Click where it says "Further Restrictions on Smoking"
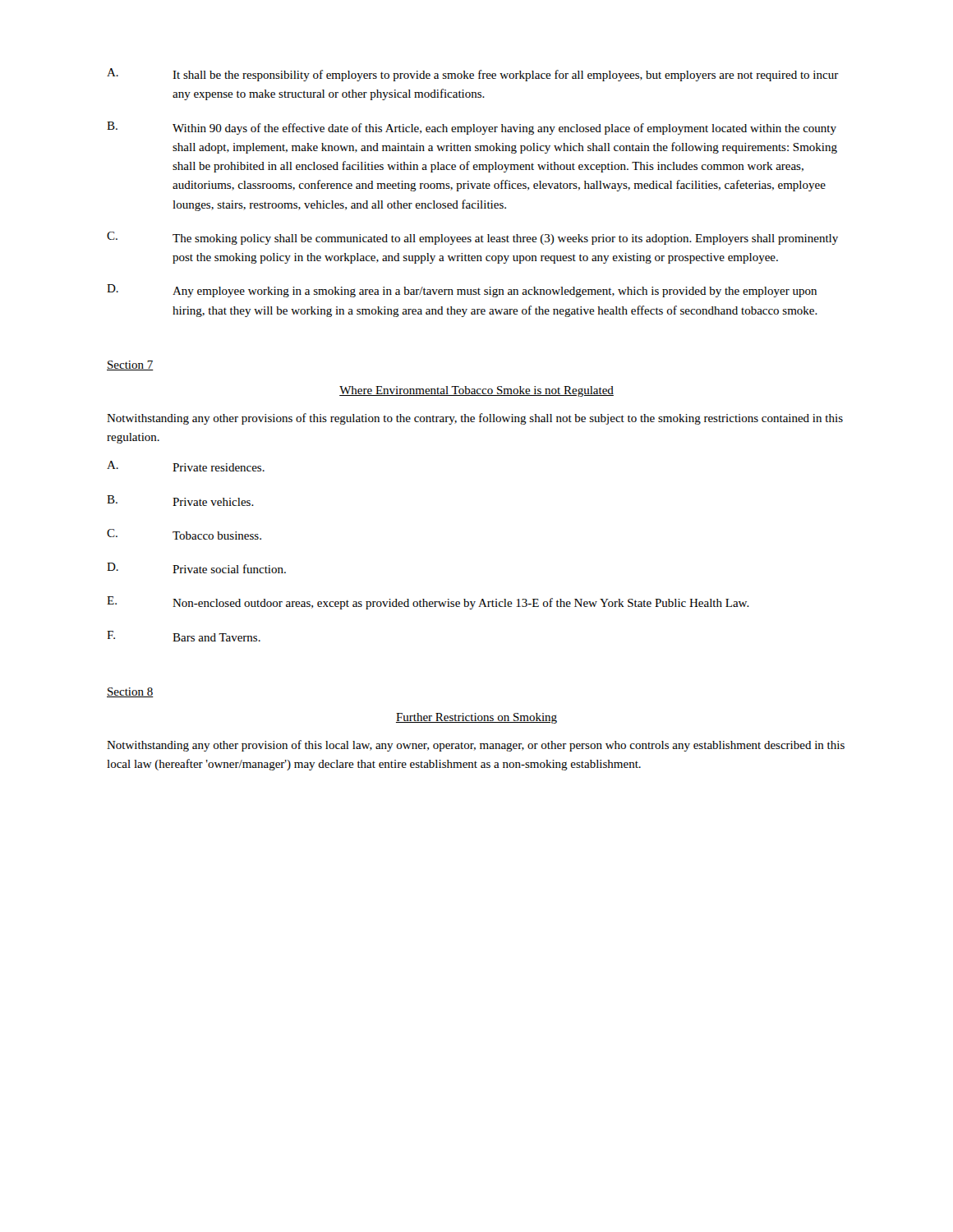 tap(476, 717)
